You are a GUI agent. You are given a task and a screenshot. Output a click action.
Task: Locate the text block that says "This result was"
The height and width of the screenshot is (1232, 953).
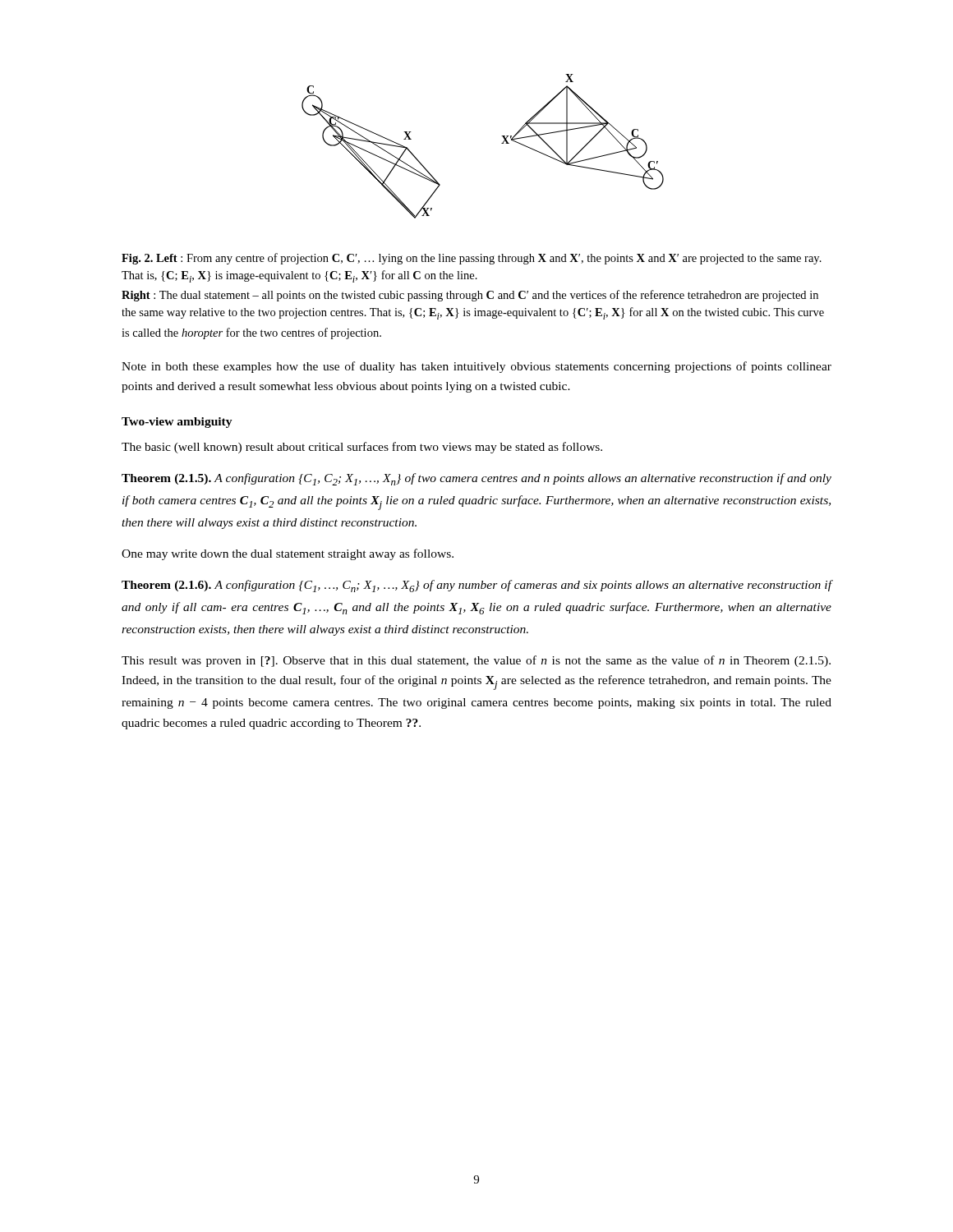pyautogui.click(x=476, y=691)
